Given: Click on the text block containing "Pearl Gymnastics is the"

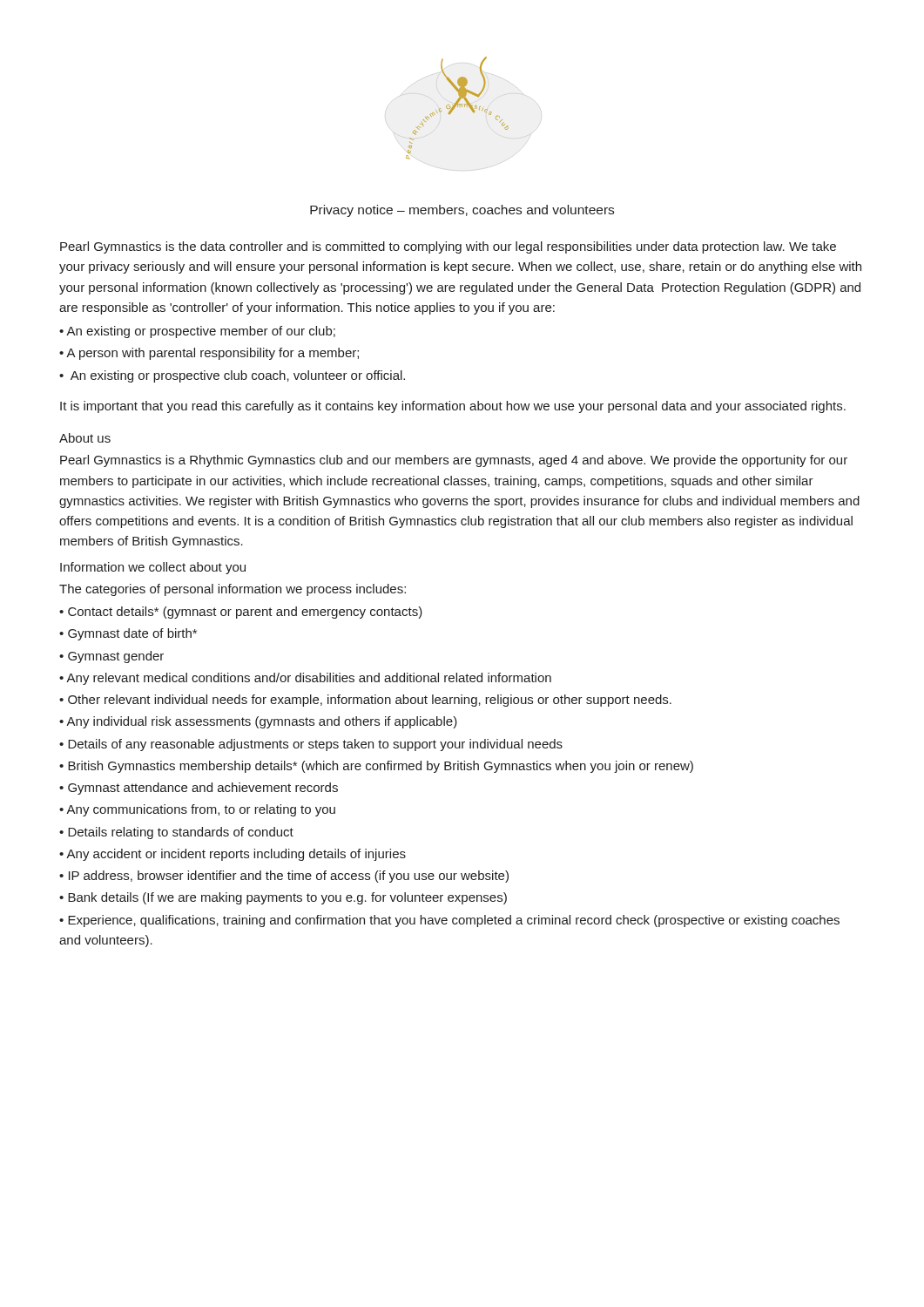Looking at the screenshot, I should point(461,277).
